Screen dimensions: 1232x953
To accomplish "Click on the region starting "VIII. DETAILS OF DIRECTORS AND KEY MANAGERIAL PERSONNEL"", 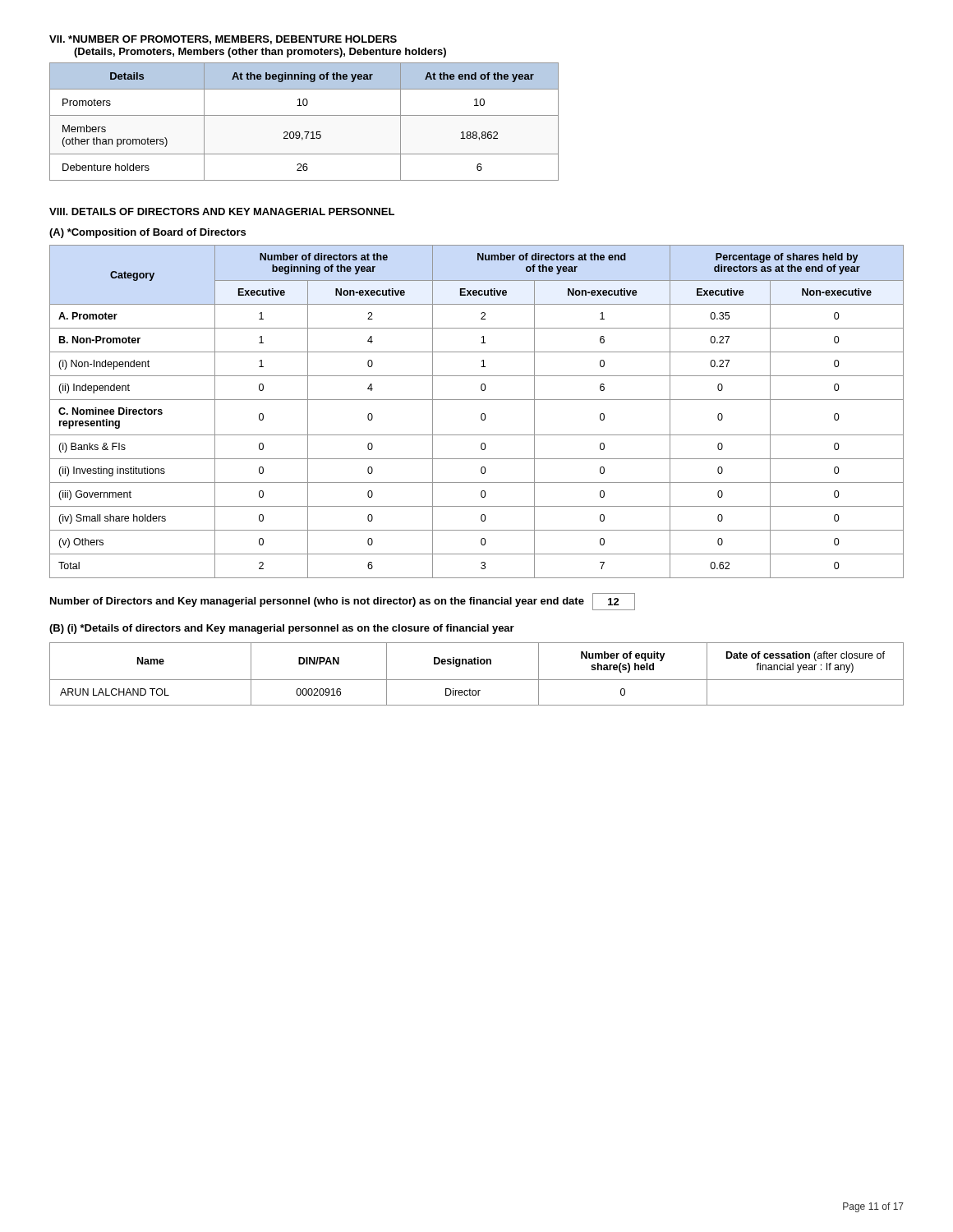I will pyautogui.click(x=222, y=212).
